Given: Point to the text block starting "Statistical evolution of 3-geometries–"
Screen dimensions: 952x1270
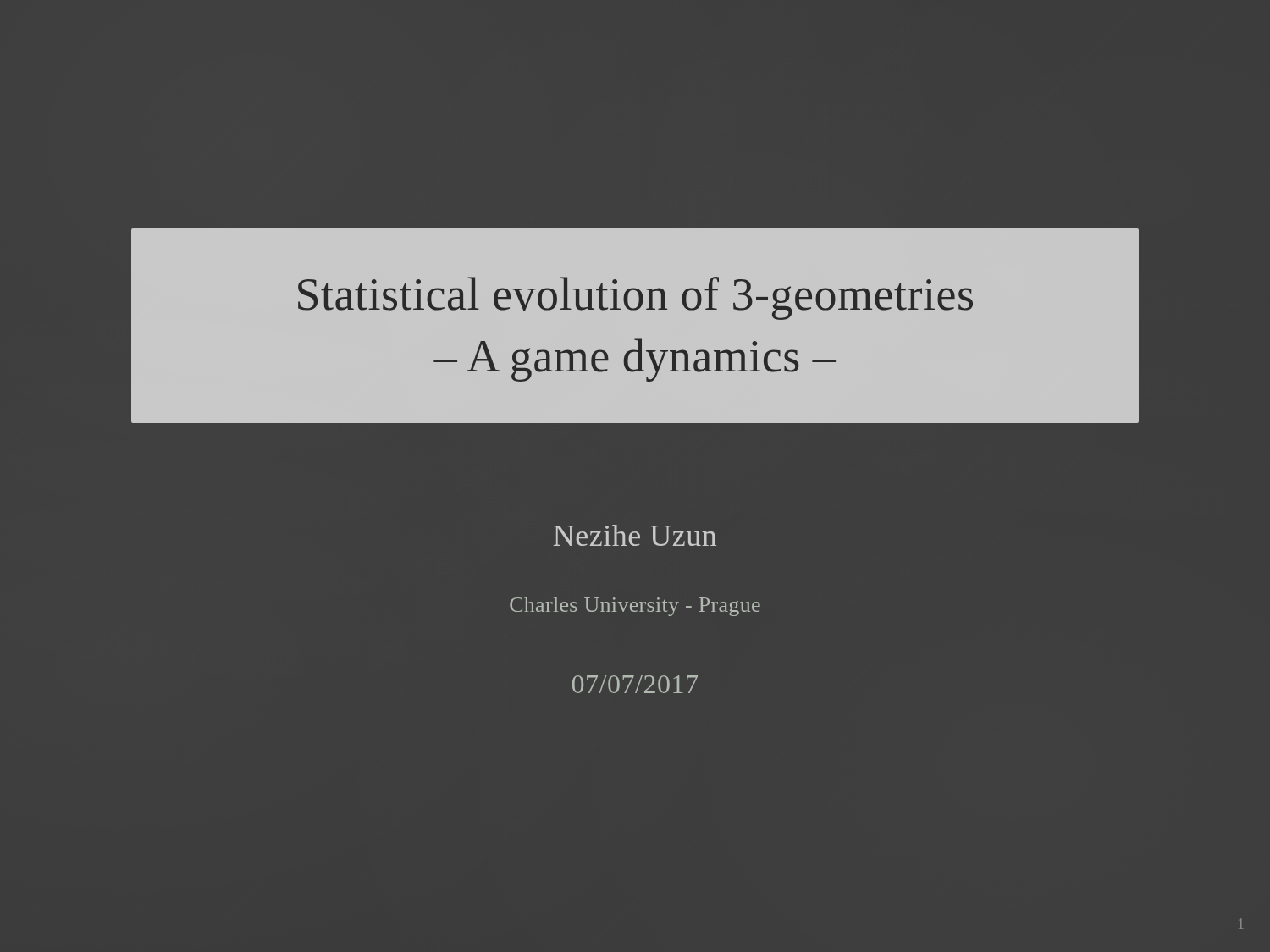Looking at the screenshot, I should pyautogui.click(x=635, y=326).
